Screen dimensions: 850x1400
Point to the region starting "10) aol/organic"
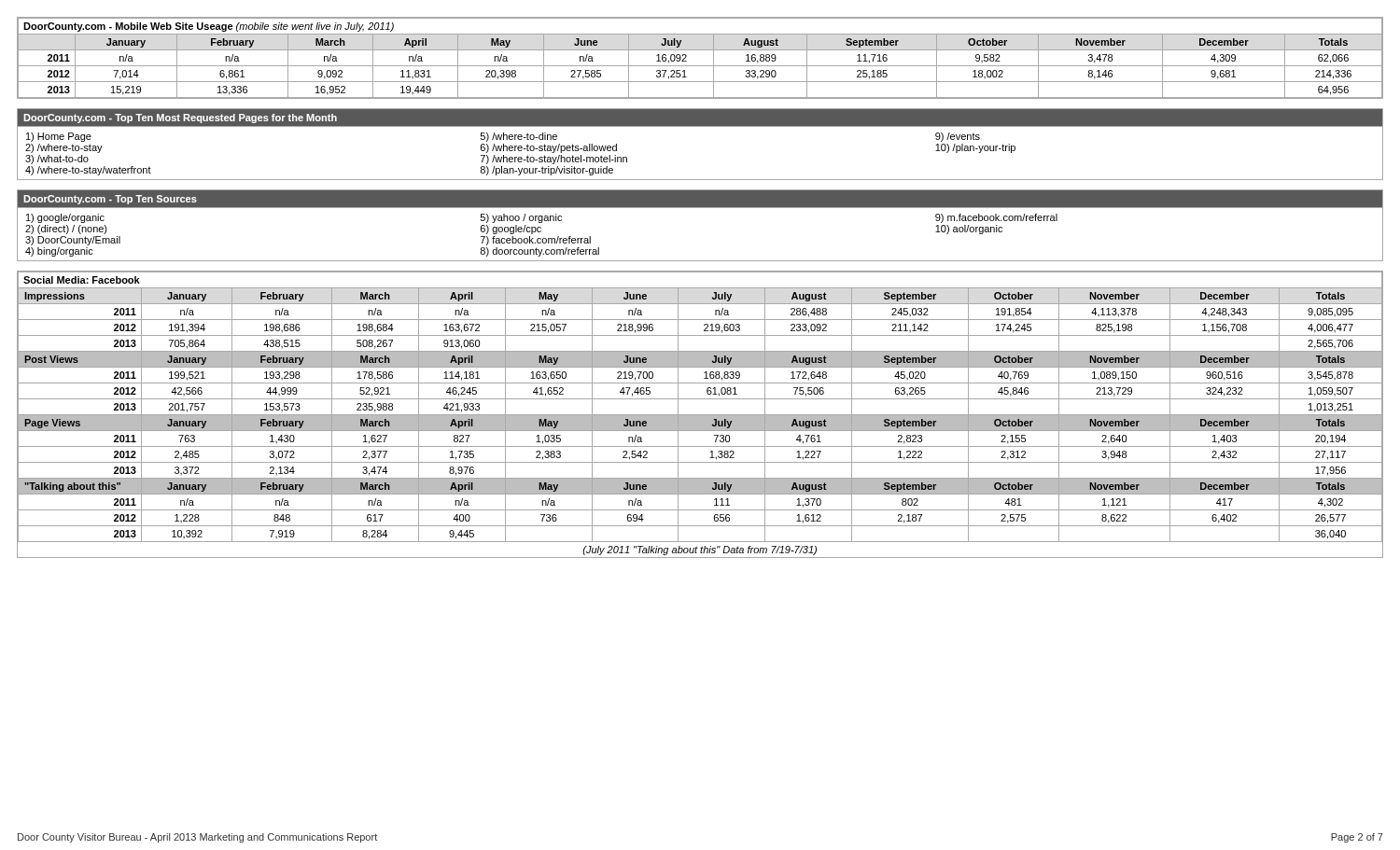[969, 229]
